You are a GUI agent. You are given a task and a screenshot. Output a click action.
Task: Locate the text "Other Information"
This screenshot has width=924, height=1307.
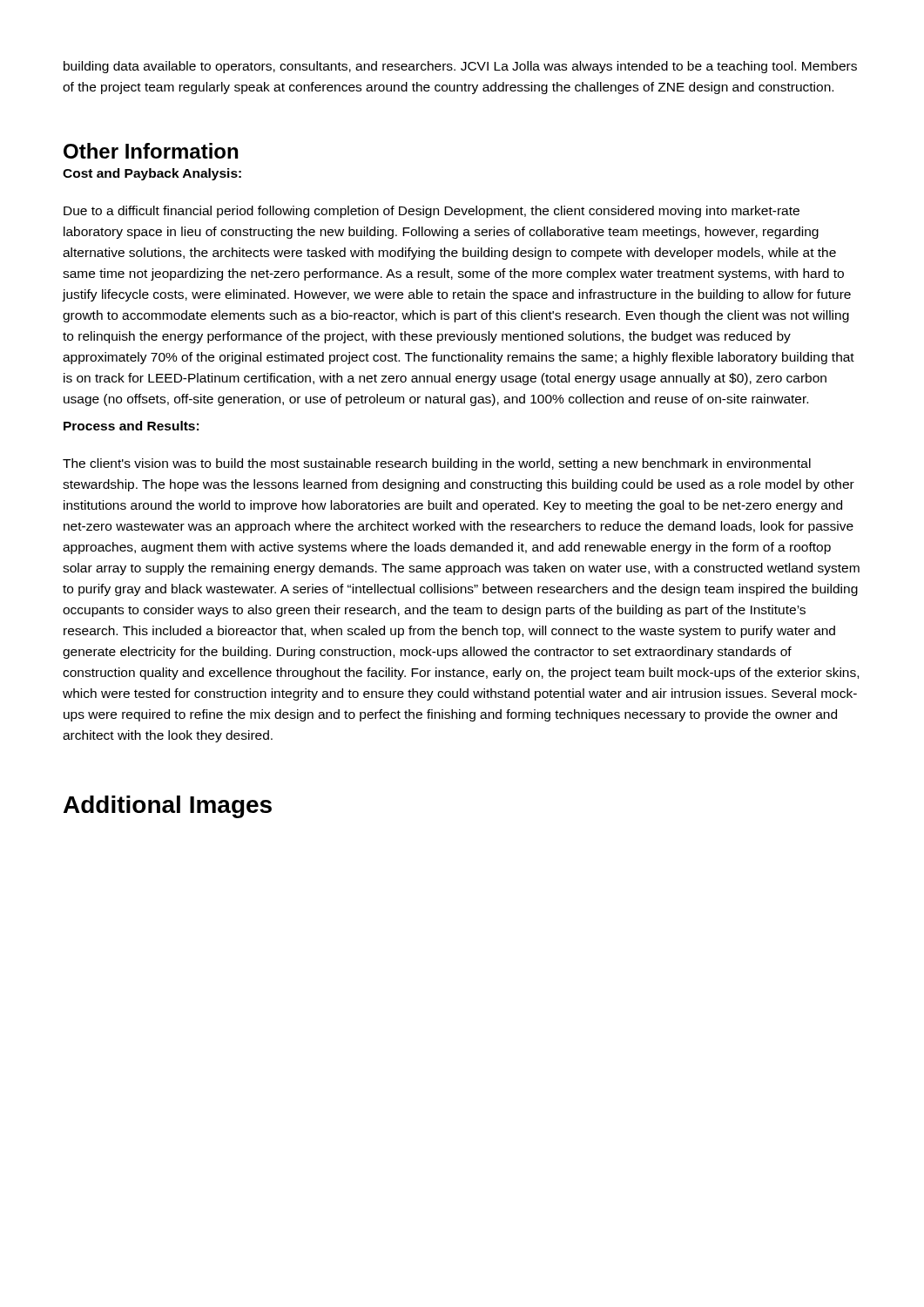coord(151,151)
